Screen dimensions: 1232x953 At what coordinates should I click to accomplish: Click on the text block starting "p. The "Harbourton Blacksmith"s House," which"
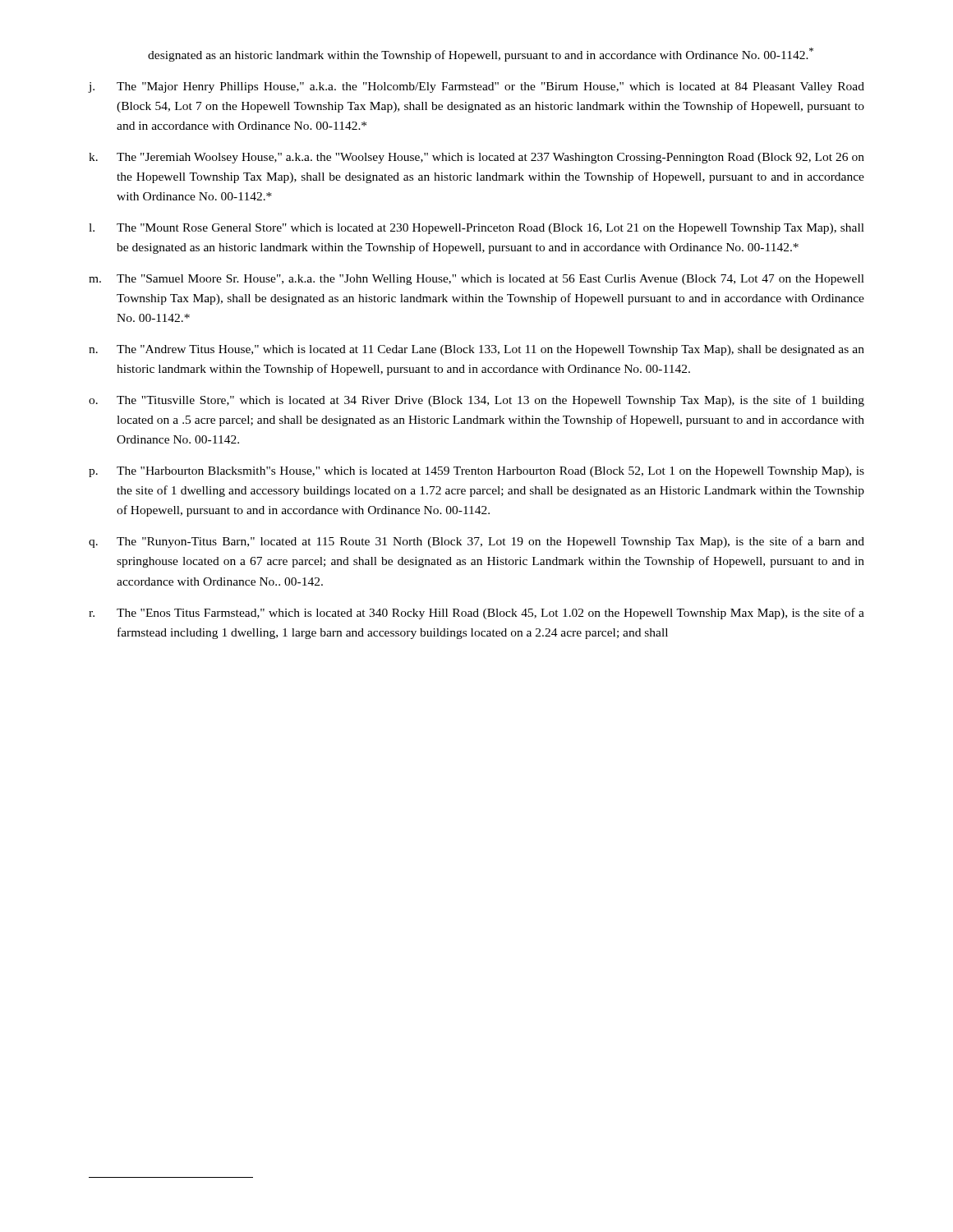[x=476, y=491]
